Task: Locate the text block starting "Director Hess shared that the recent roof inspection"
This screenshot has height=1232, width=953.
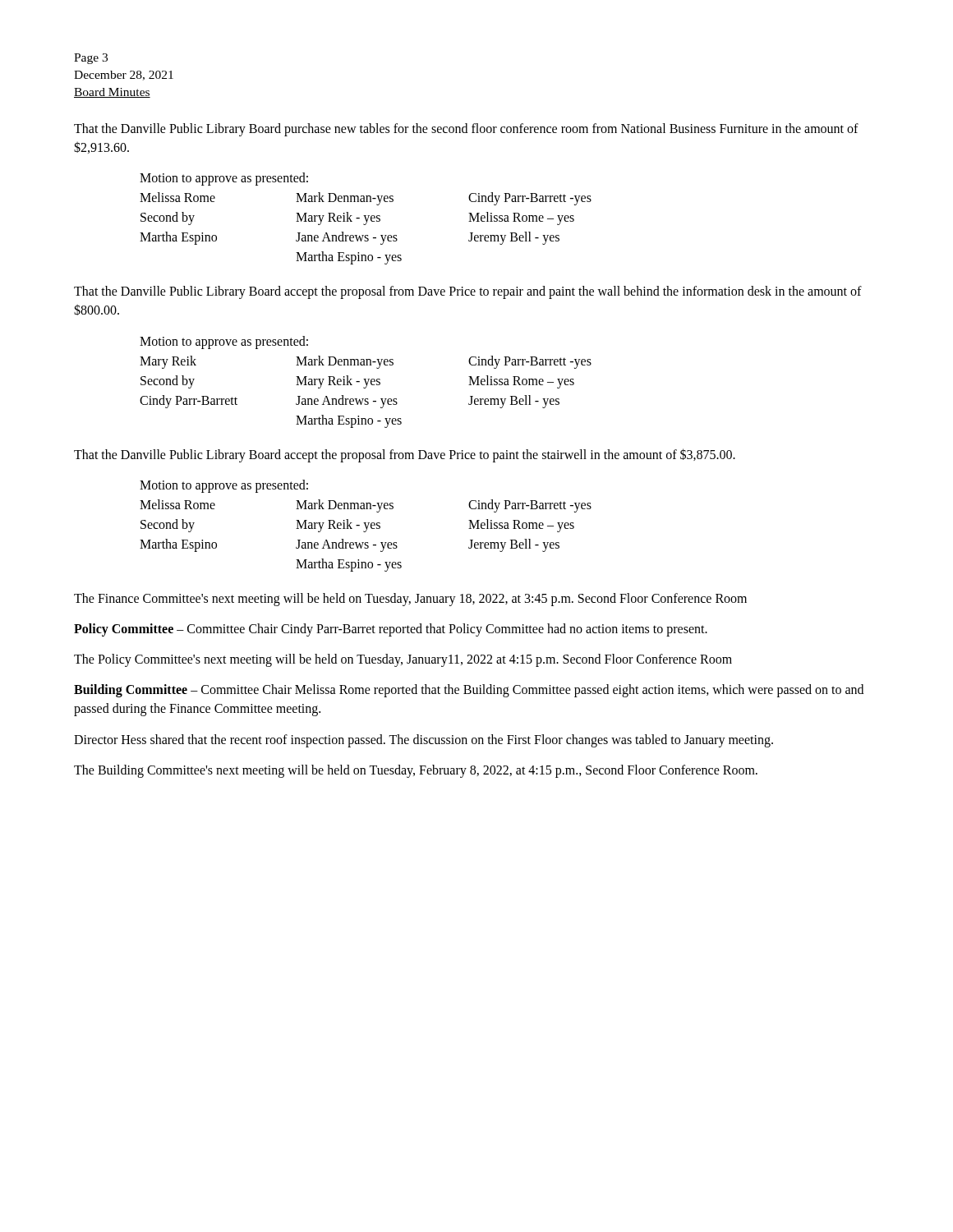Action: pos(424,739)
